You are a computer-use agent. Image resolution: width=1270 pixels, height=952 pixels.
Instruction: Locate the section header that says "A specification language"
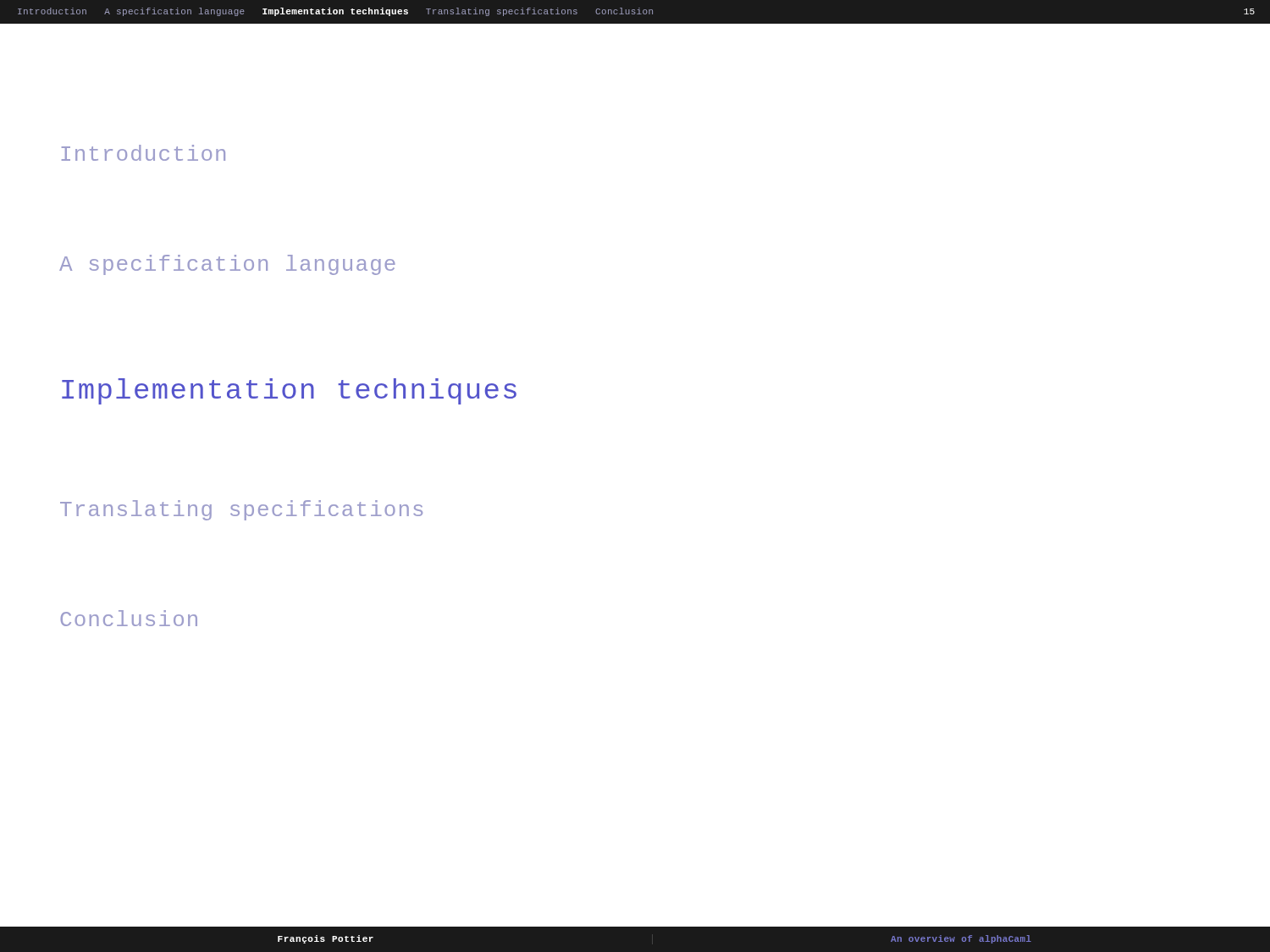(228, 265)
